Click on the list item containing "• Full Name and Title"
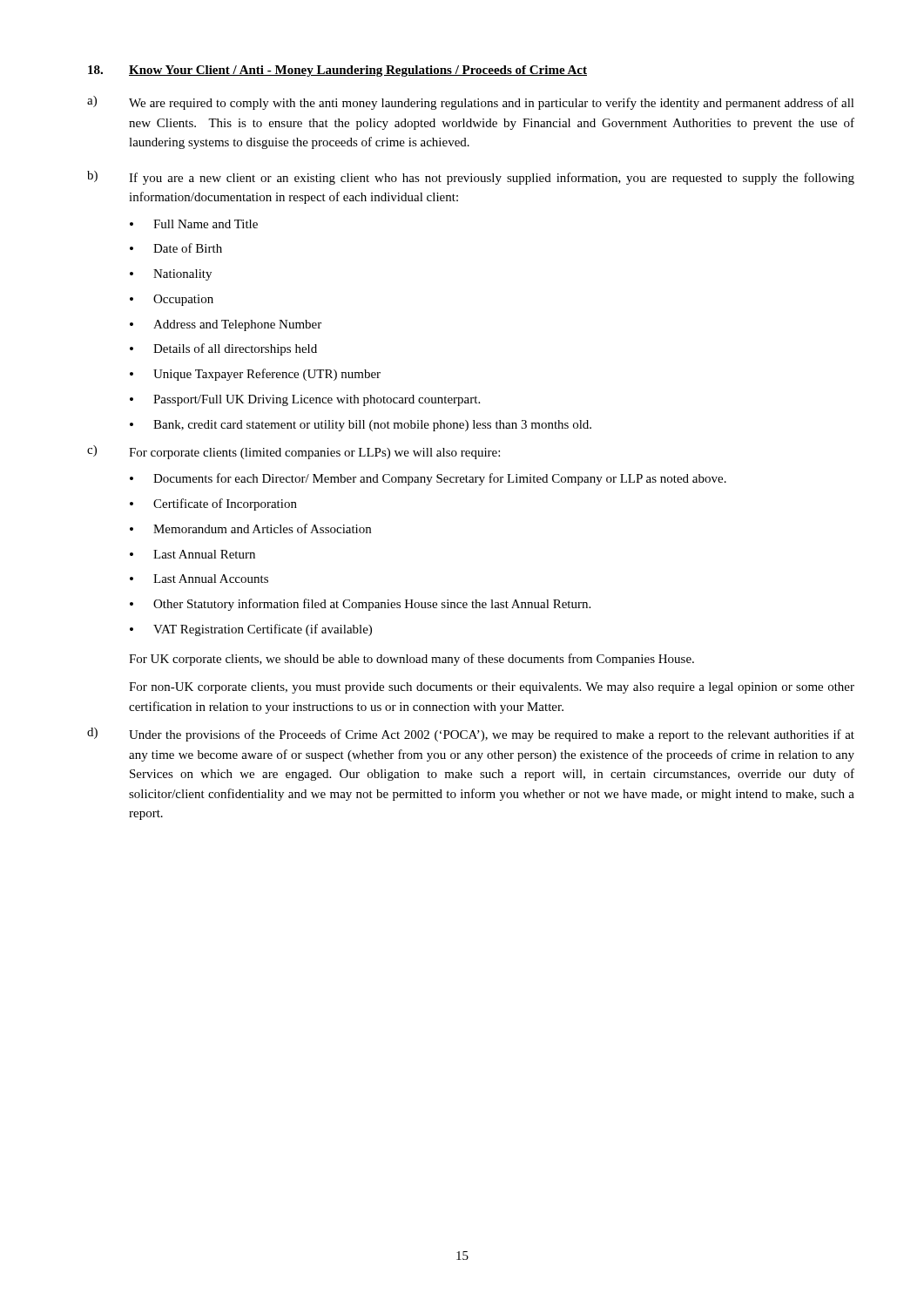This screenshot has width=924, height=1307. (194, 224)
